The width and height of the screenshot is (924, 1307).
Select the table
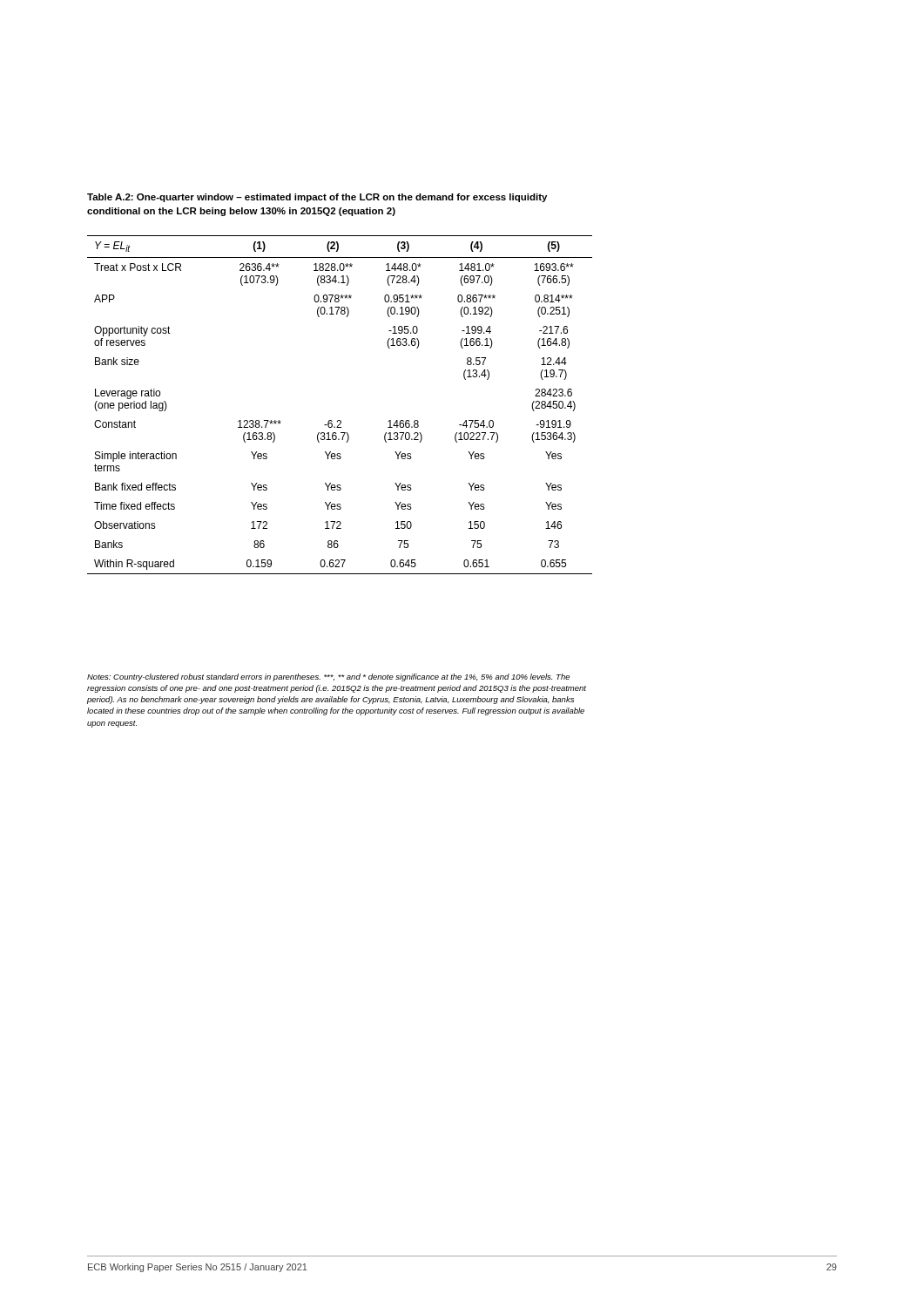coord(340,405)
